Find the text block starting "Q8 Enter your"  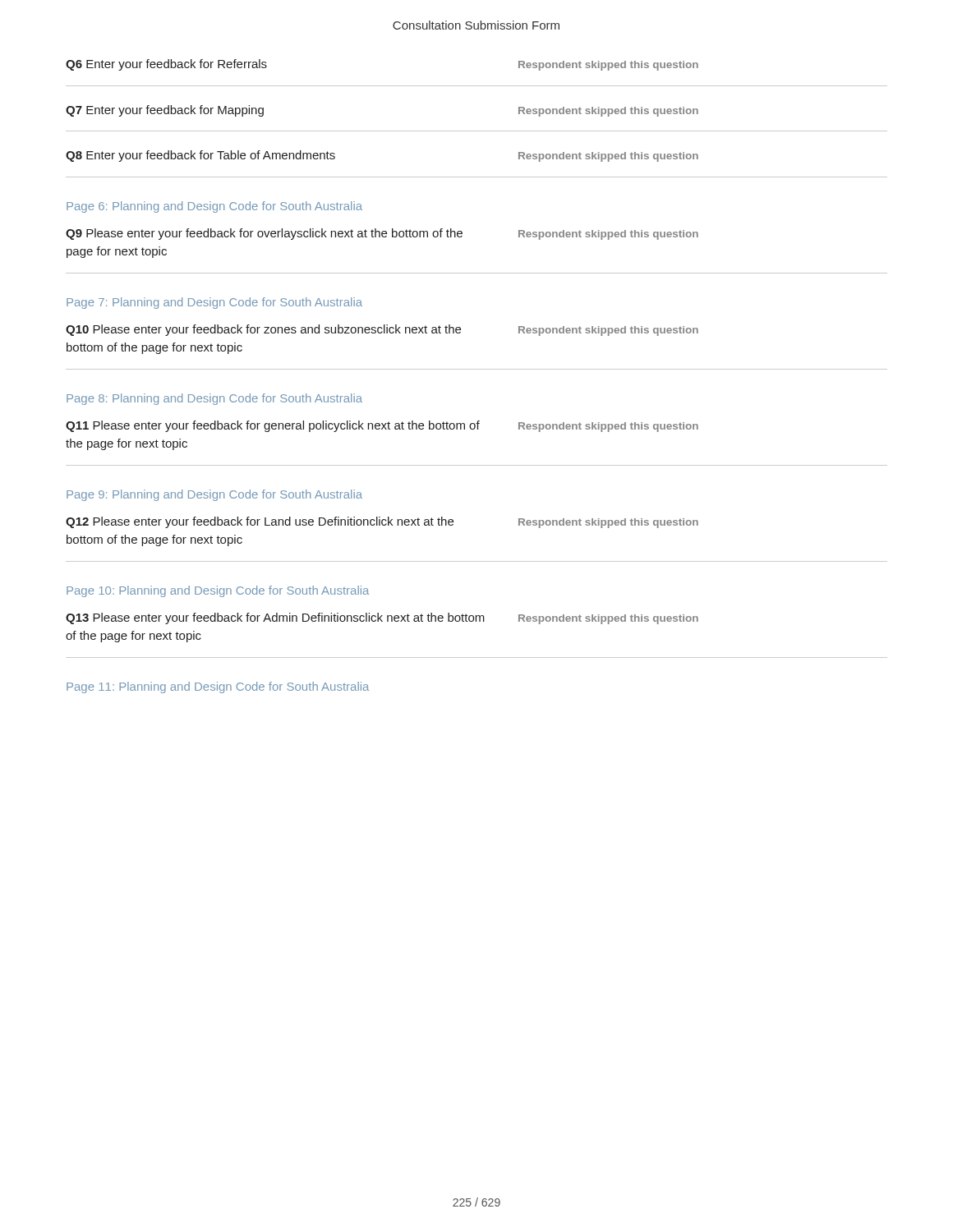point(204,156)
